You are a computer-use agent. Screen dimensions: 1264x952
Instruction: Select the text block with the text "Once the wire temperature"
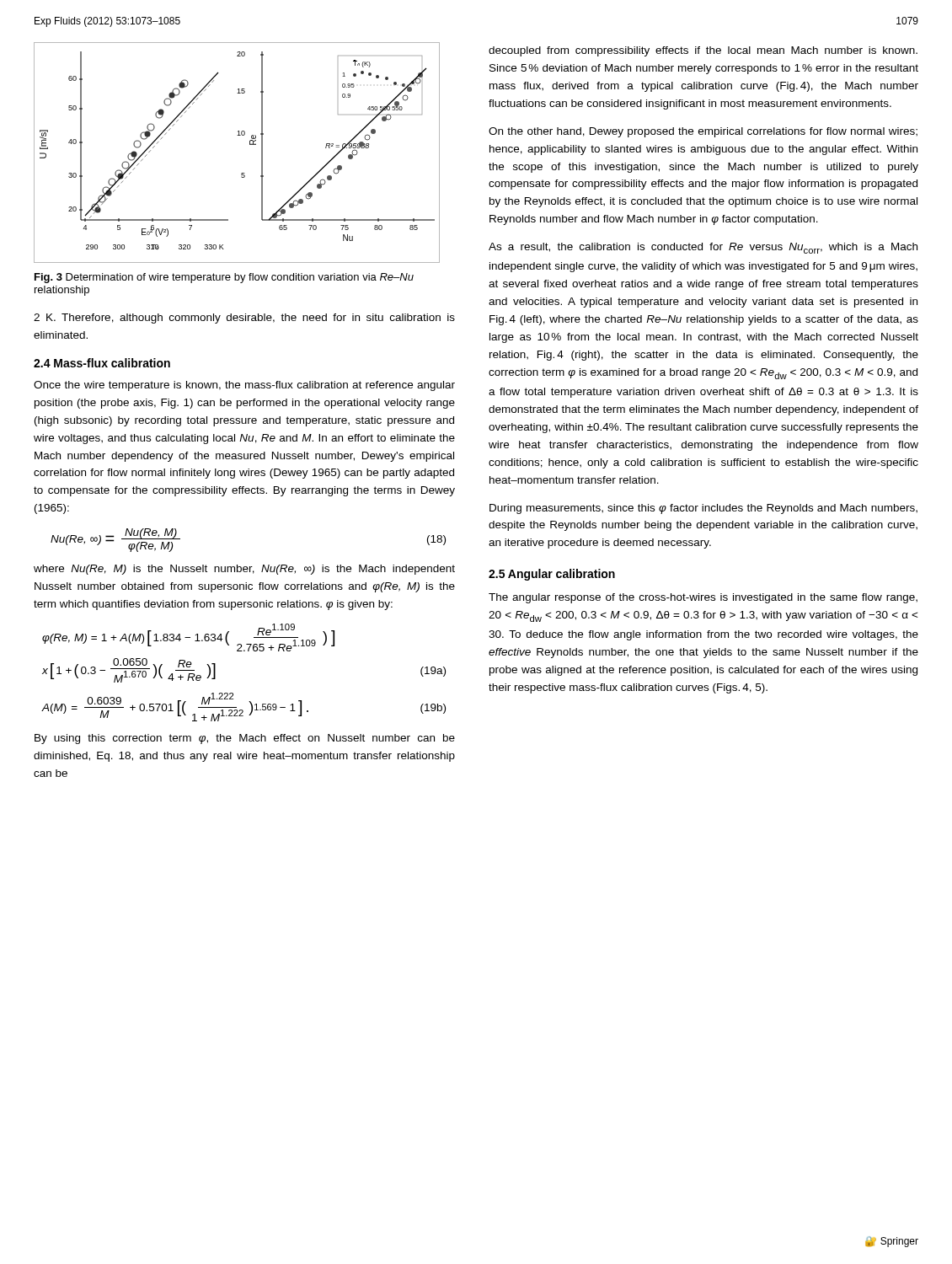[244, 446]
